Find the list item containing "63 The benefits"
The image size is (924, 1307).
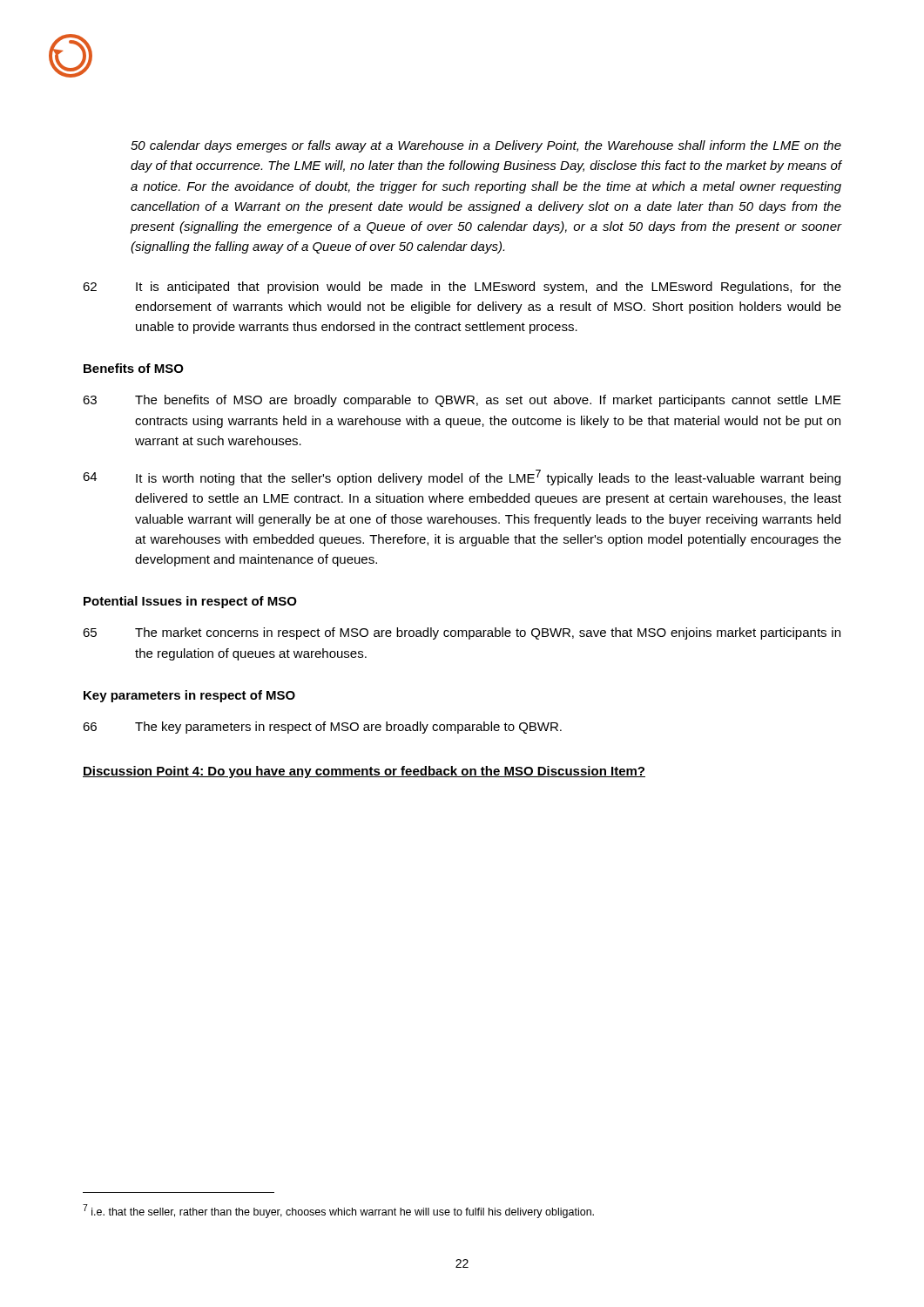coord(462,420)
